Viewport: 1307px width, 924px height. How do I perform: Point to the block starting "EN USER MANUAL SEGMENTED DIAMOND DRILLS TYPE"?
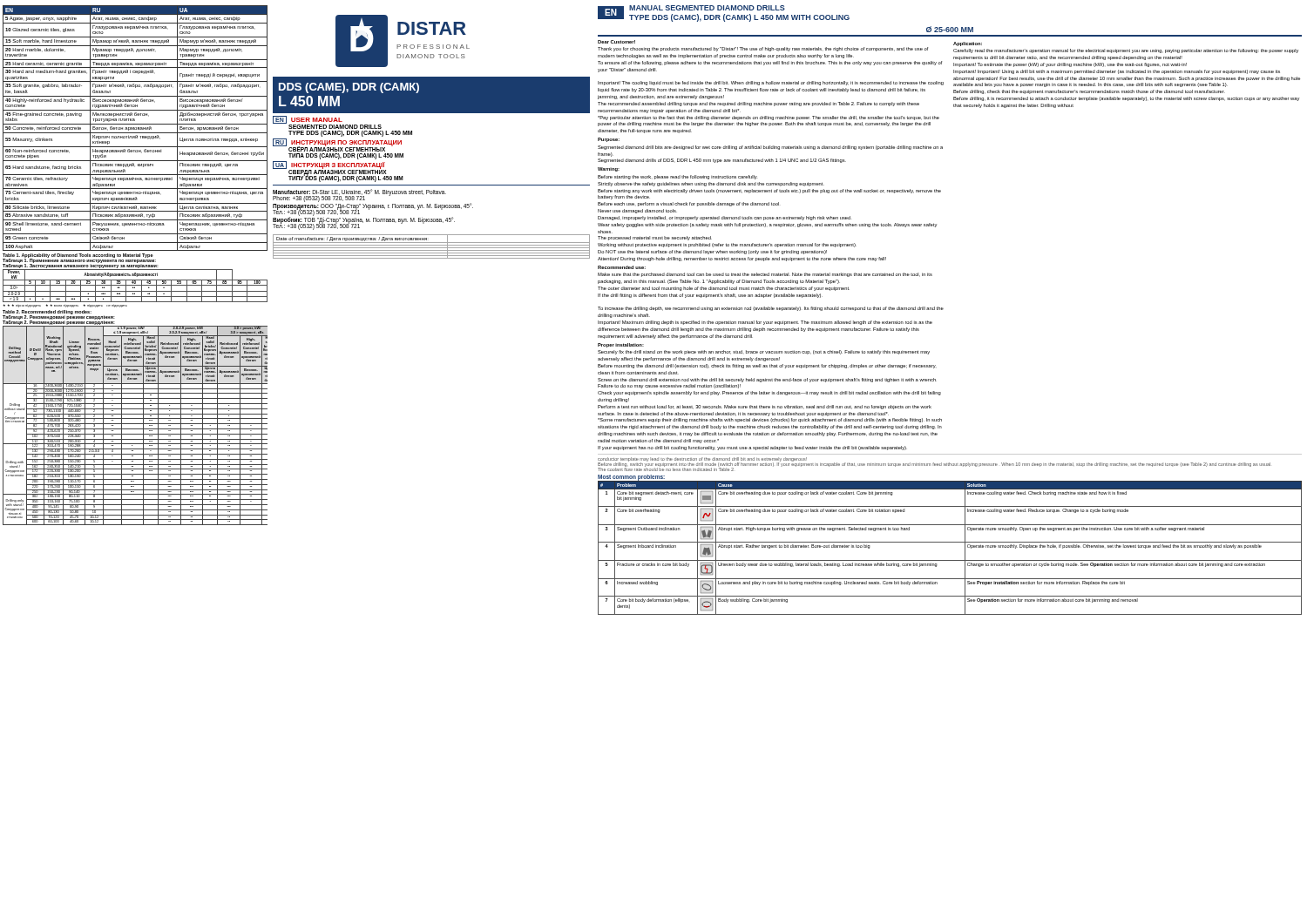(327, 122)
